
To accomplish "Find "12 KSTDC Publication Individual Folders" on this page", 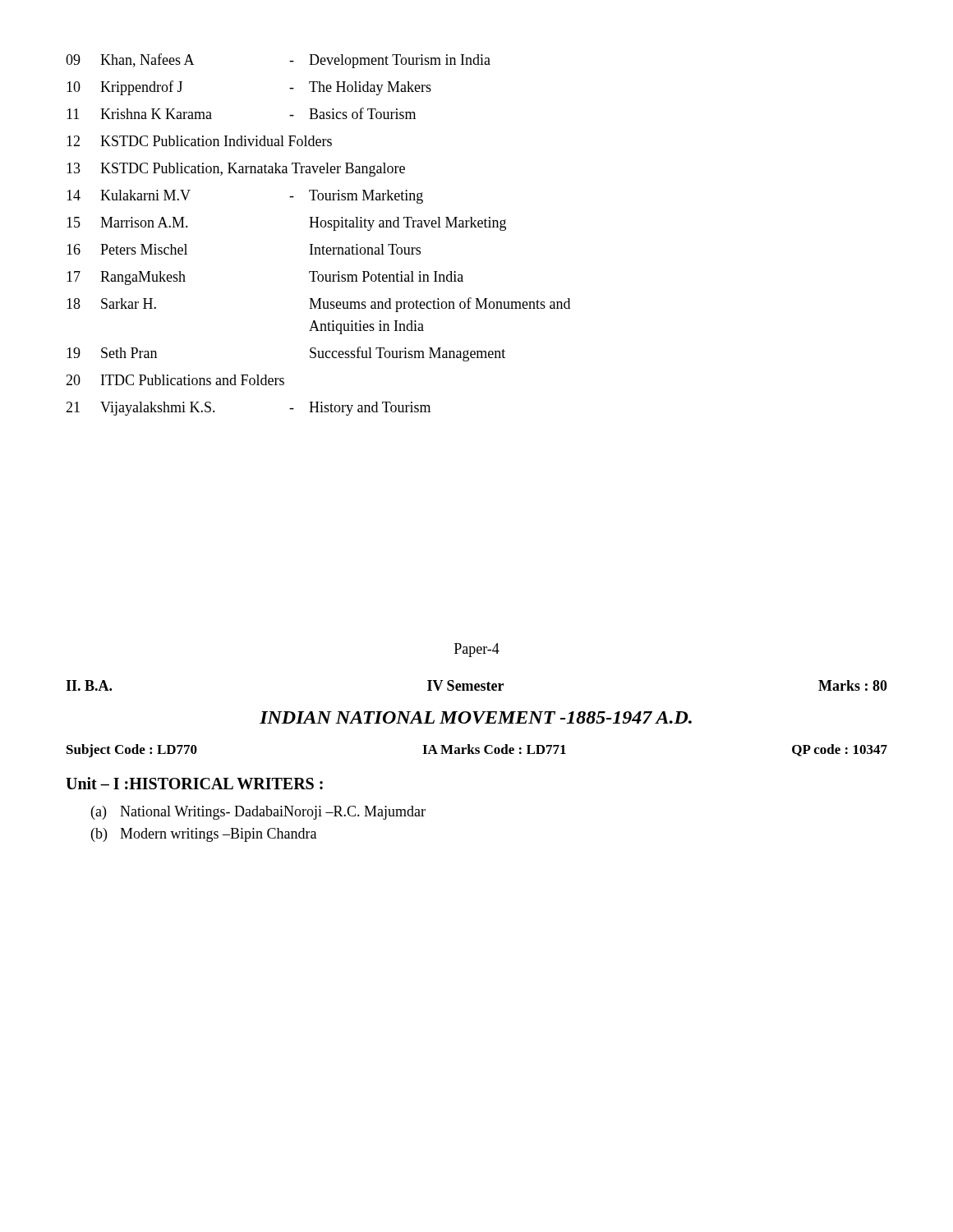I will (x=199, y=141).
